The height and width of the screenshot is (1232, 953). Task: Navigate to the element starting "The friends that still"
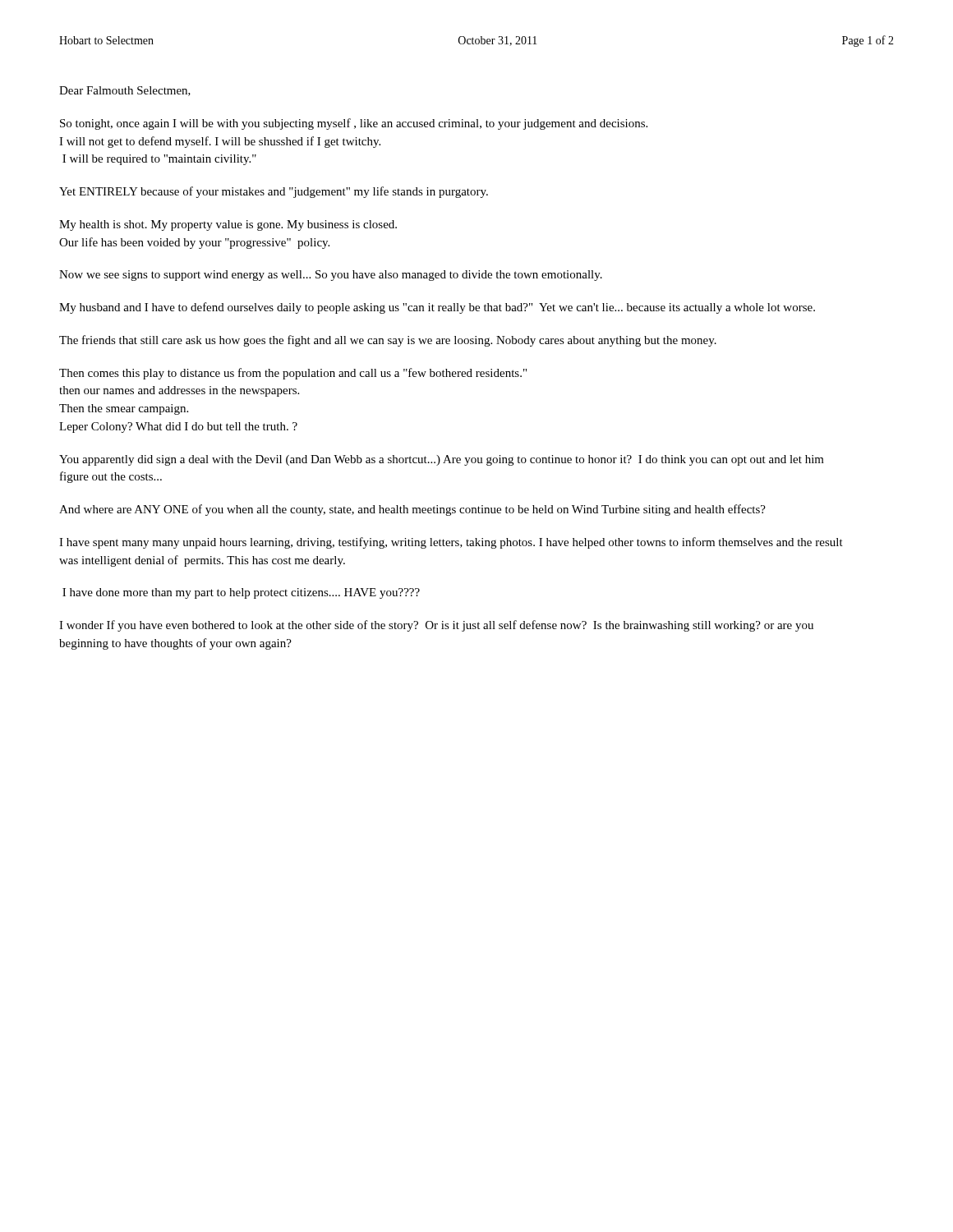[x=388, y=340]
